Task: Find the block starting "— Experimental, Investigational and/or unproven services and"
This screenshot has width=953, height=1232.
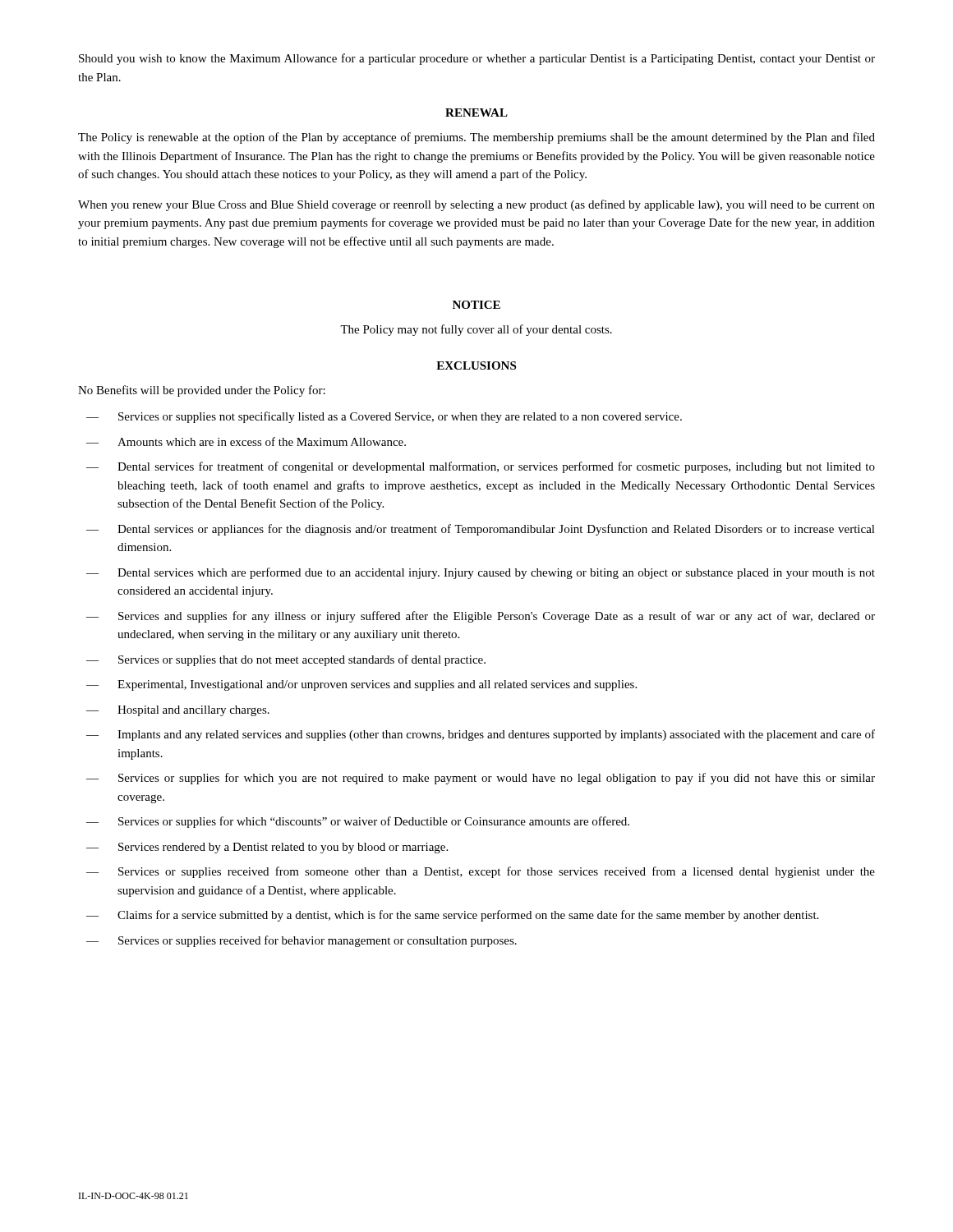Action: [x=476, y=684]
